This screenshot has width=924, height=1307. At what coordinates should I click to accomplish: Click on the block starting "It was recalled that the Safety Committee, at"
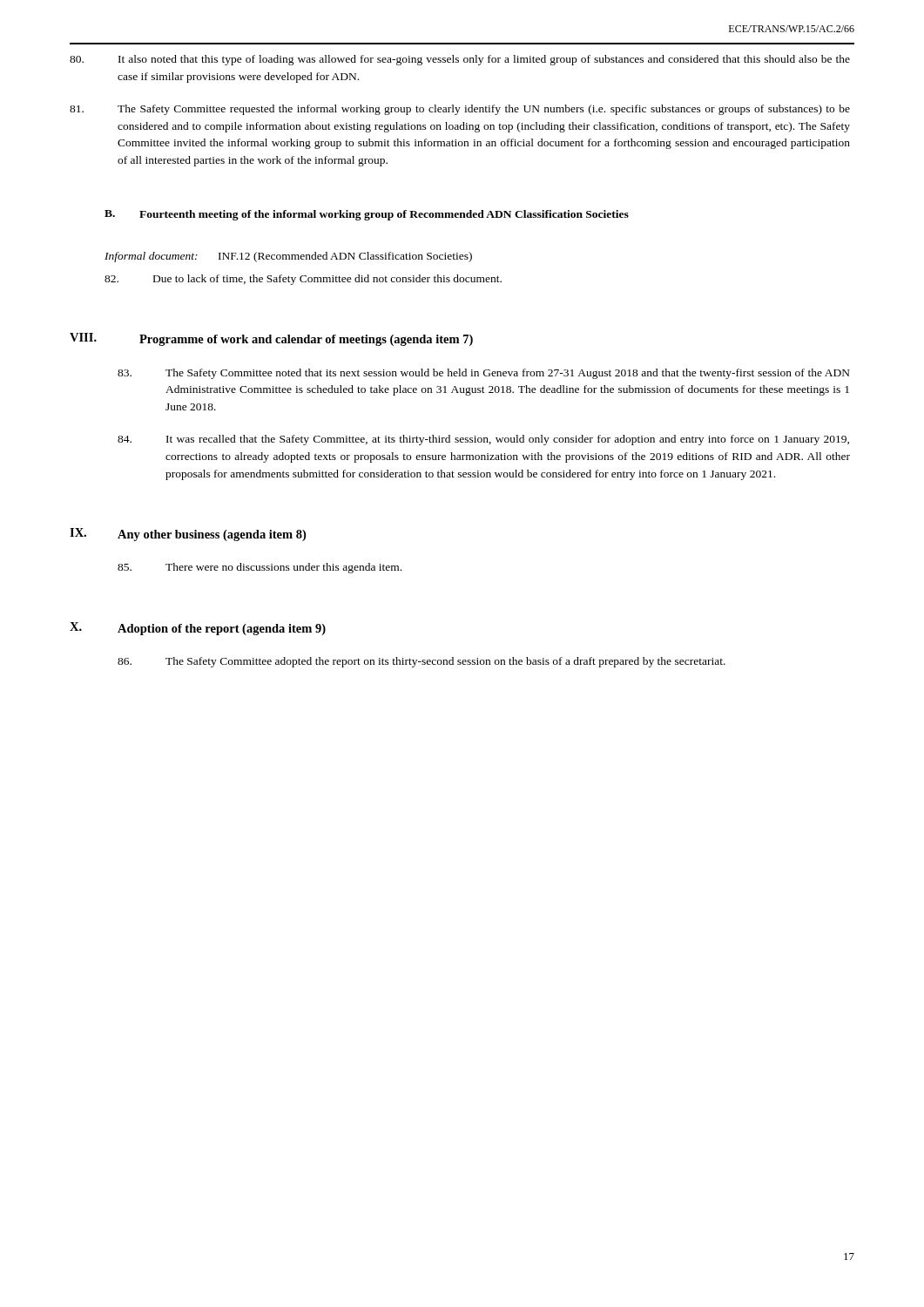(x=484, y=456)
